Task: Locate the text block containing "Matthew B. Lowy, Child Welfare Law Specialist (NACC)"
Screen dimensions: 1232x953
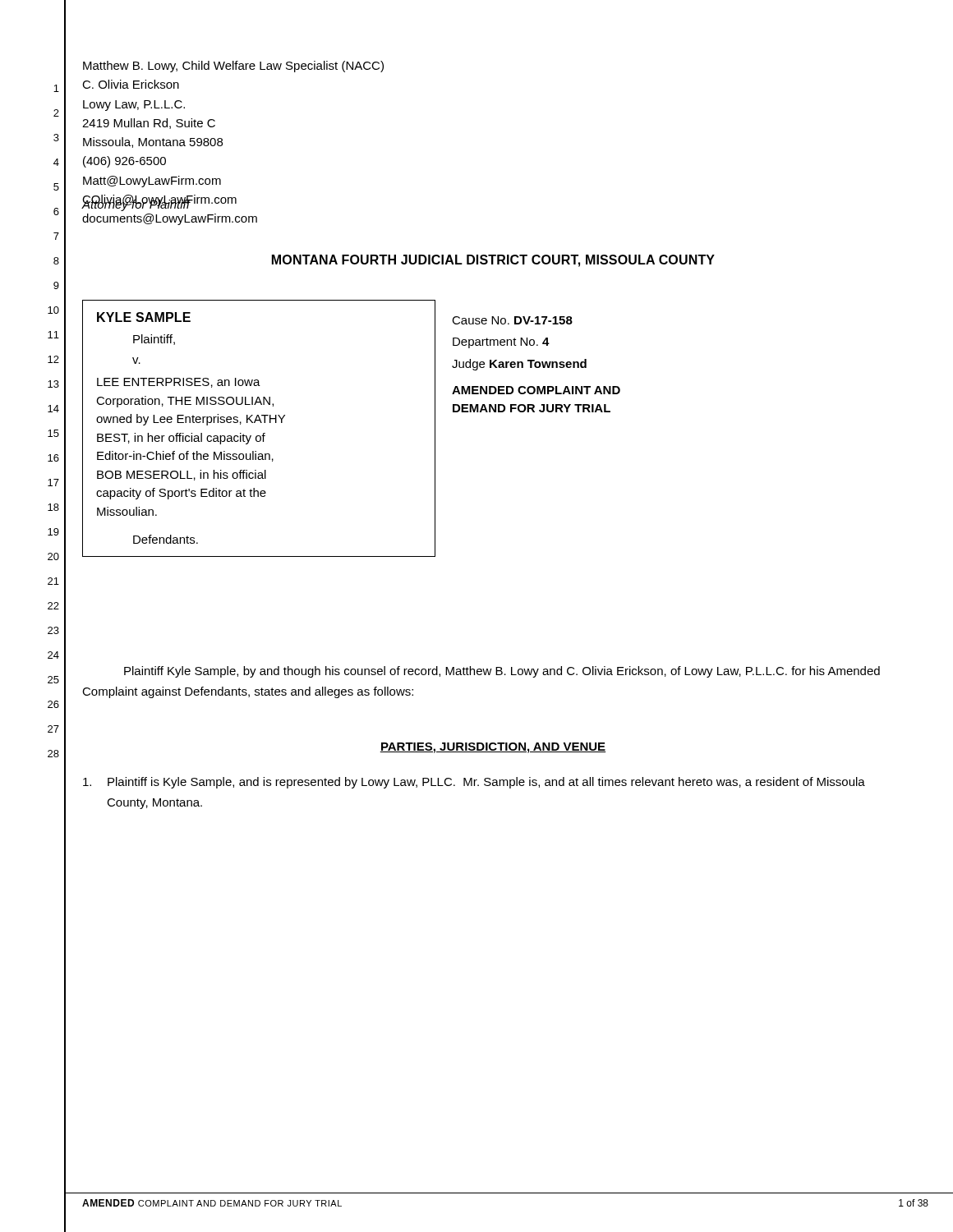Action: (233, 142)
